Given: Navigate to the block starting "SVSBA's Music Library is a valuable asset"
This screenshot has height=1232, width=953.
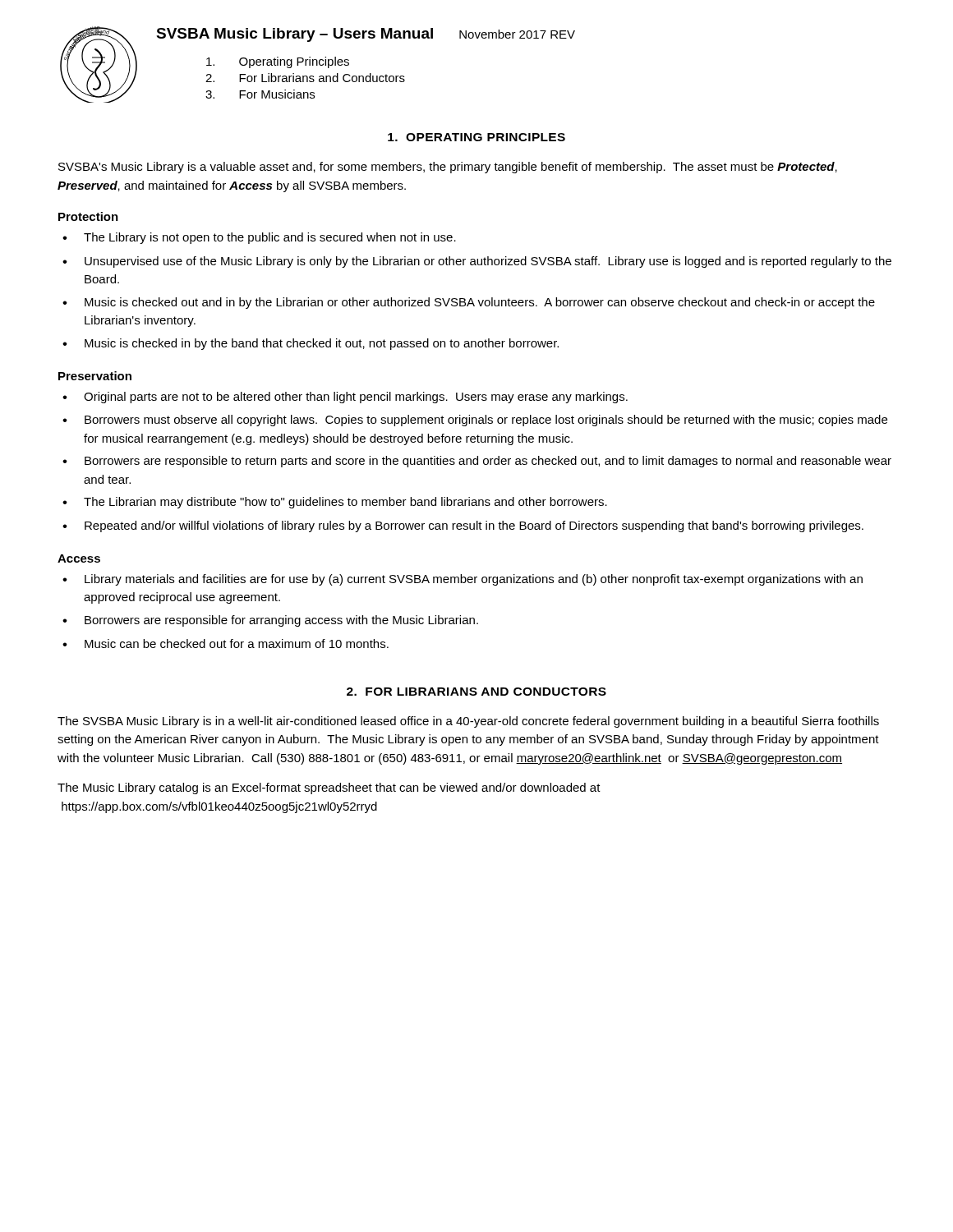Looking at the screenshot, I should pyautogui.click(x=448, y=176).
